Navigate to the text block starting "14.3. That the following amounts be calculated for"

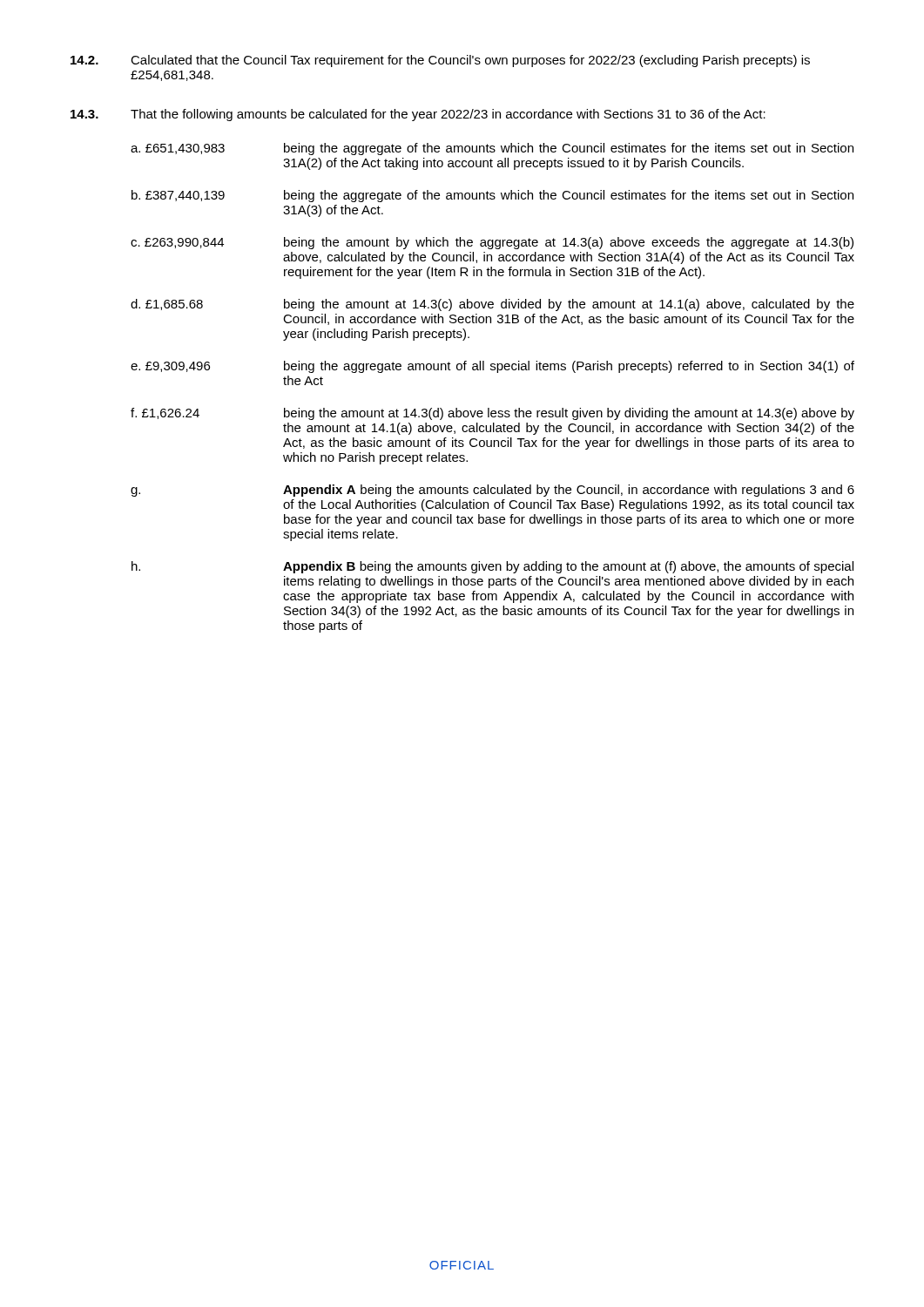pyautogui.click(x=462, y=114)
